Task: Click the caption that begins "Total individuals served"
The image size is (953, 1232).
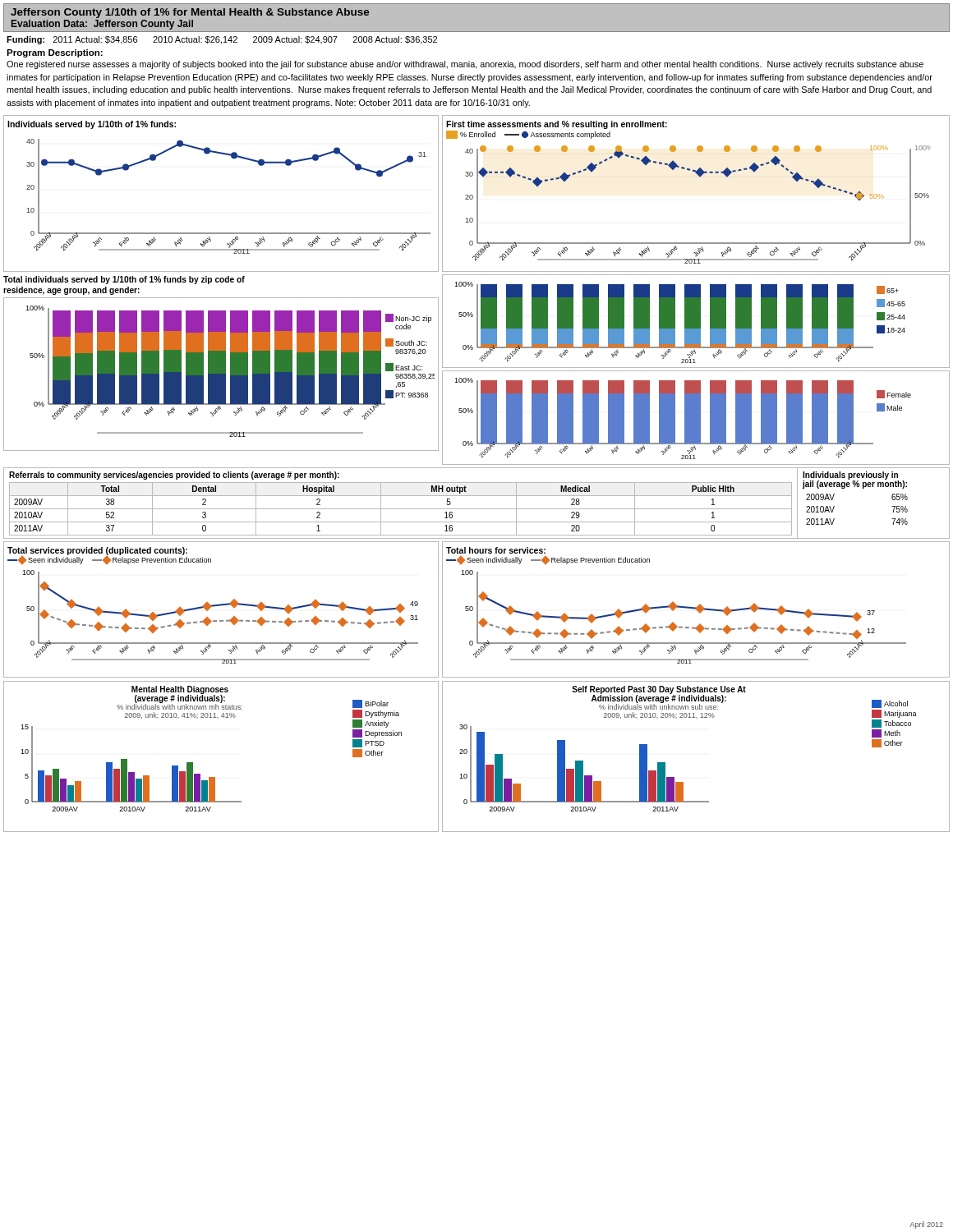Action: (124, 285)
